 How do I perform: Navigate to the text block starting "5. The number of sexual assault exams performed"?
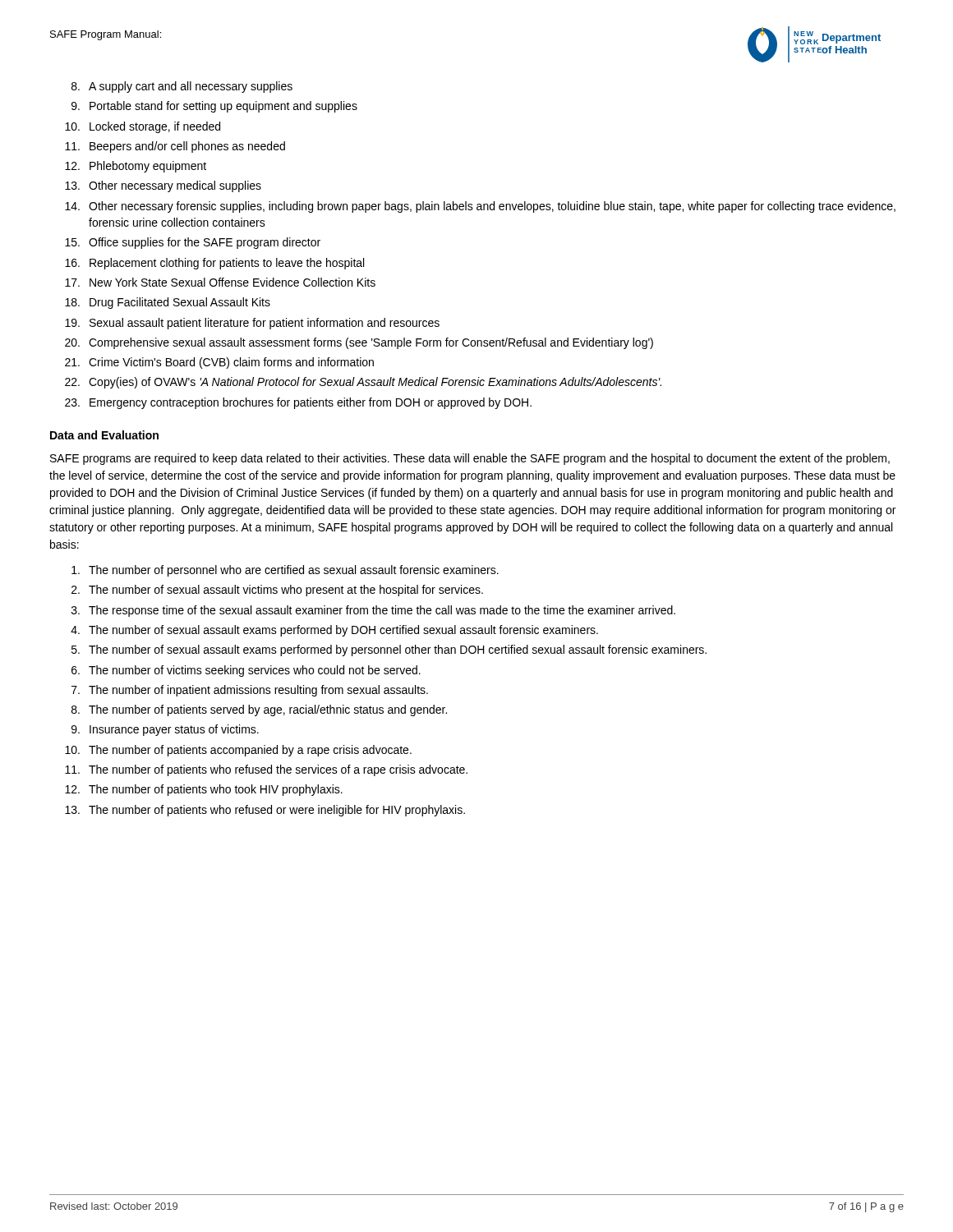click(x=476, y=650)
